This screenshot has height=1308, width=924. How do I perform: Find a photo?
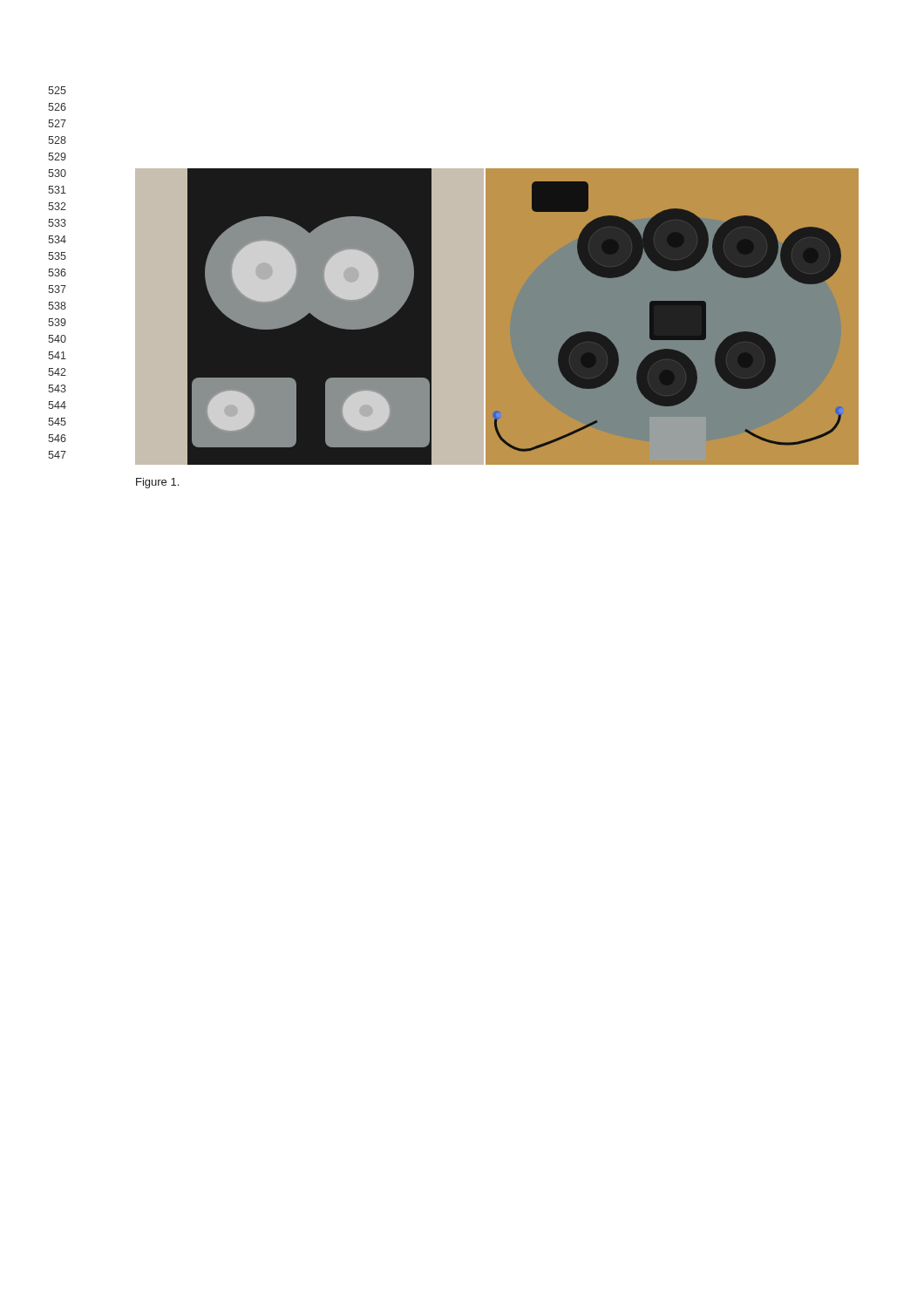[497, 317]
